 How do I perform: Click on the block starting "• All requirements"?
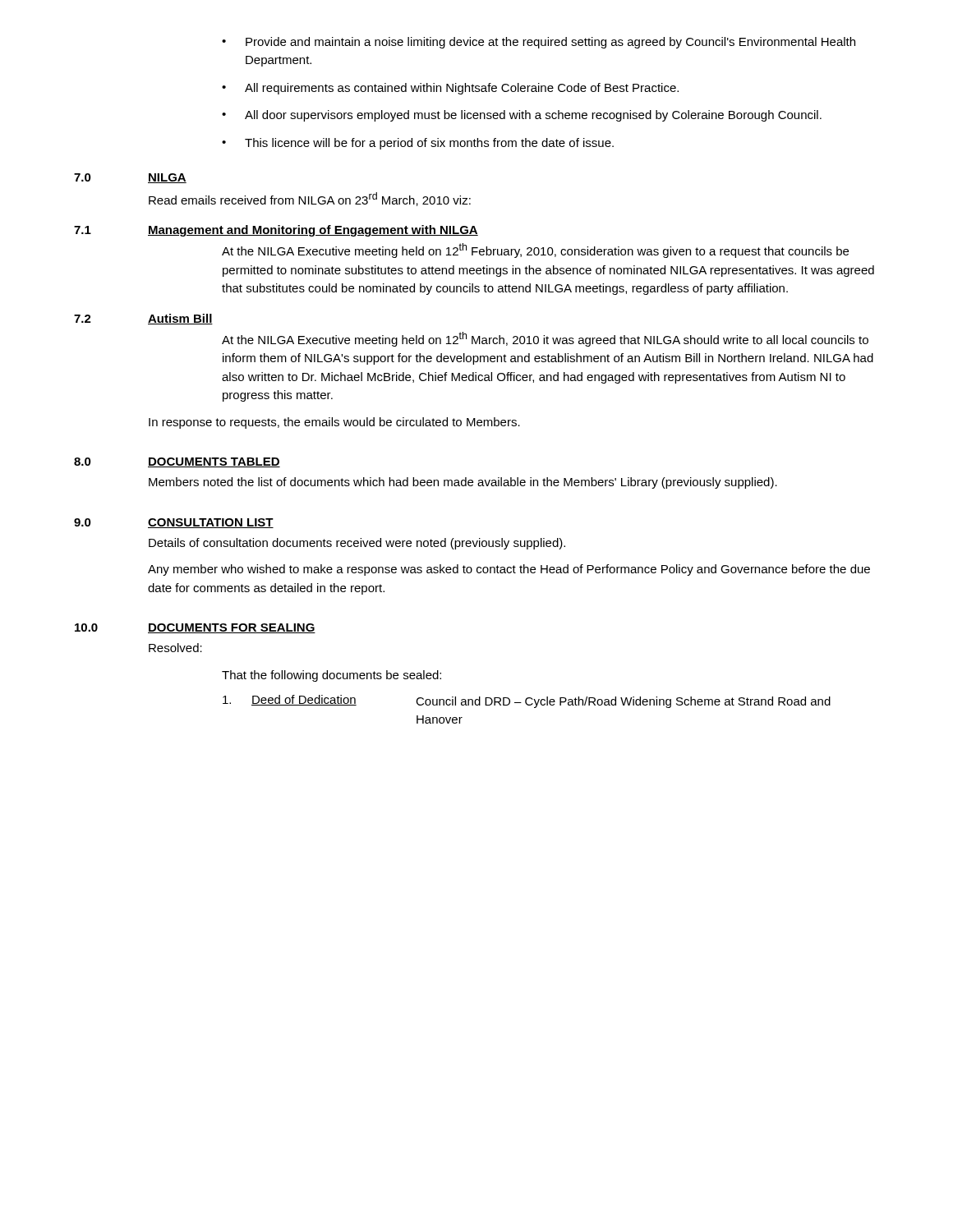550,87
